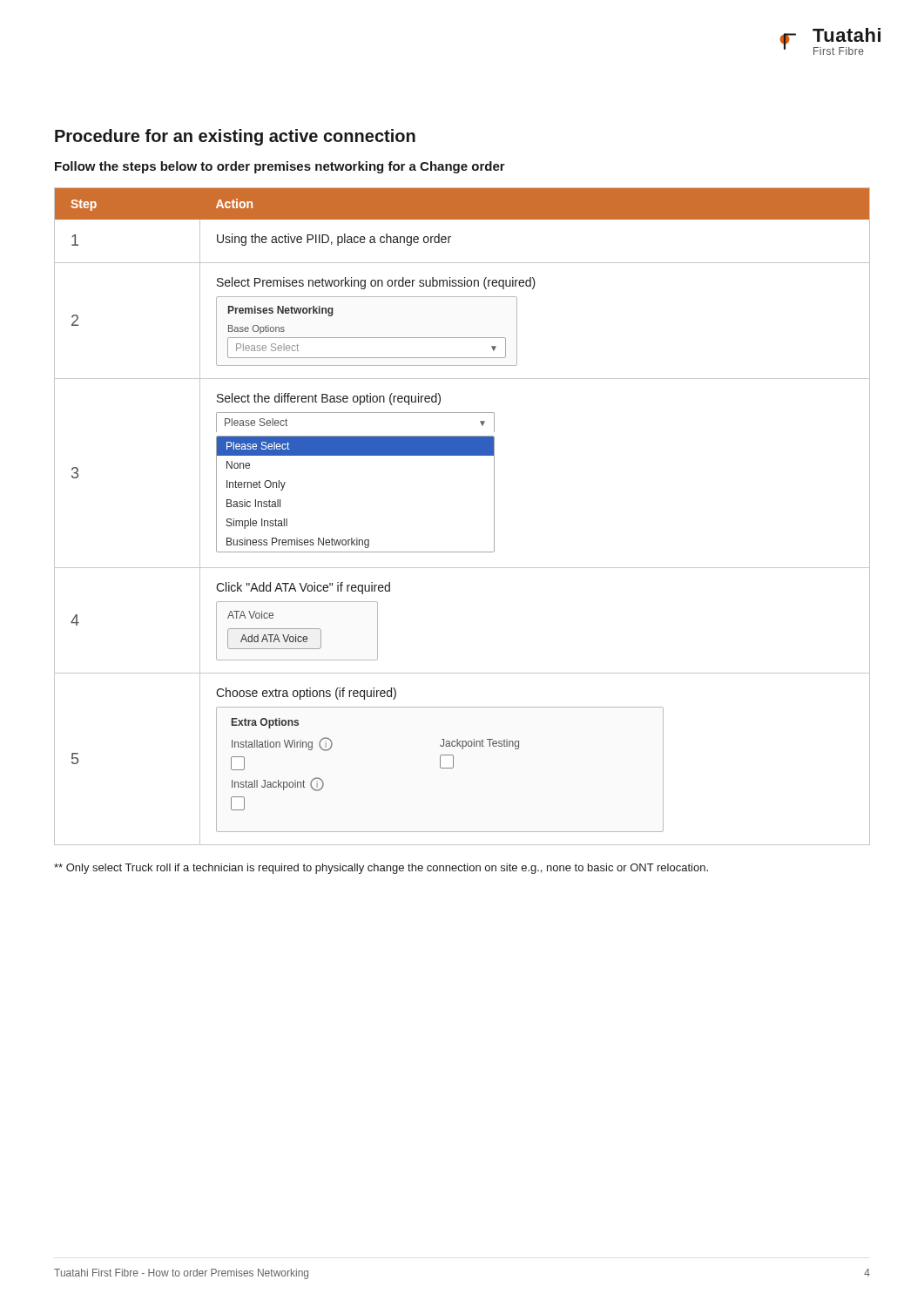Locate the logo

pos(827,41)
